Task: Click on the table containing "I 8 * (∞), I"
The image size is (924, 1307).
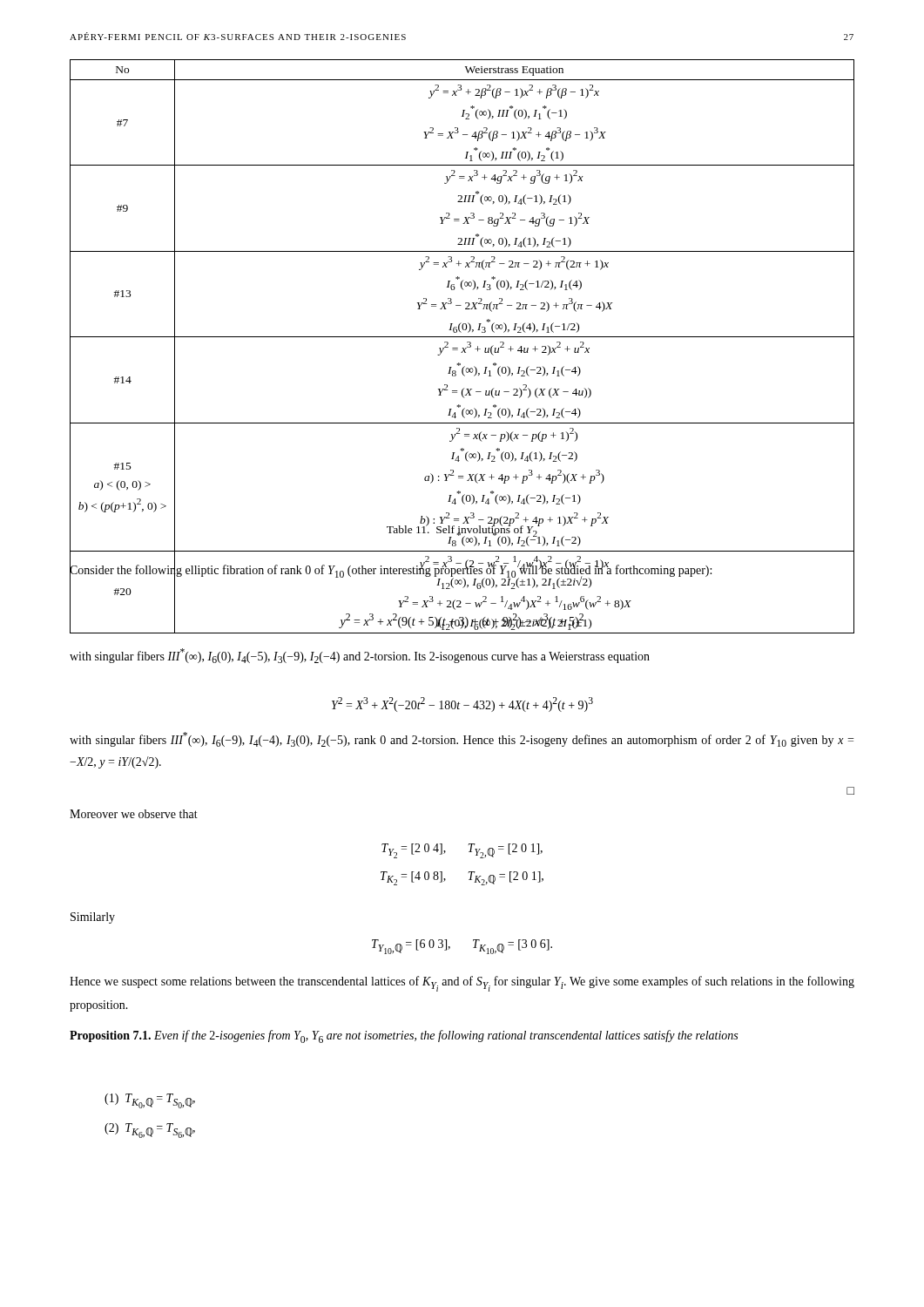Action: tap(462, 346)
